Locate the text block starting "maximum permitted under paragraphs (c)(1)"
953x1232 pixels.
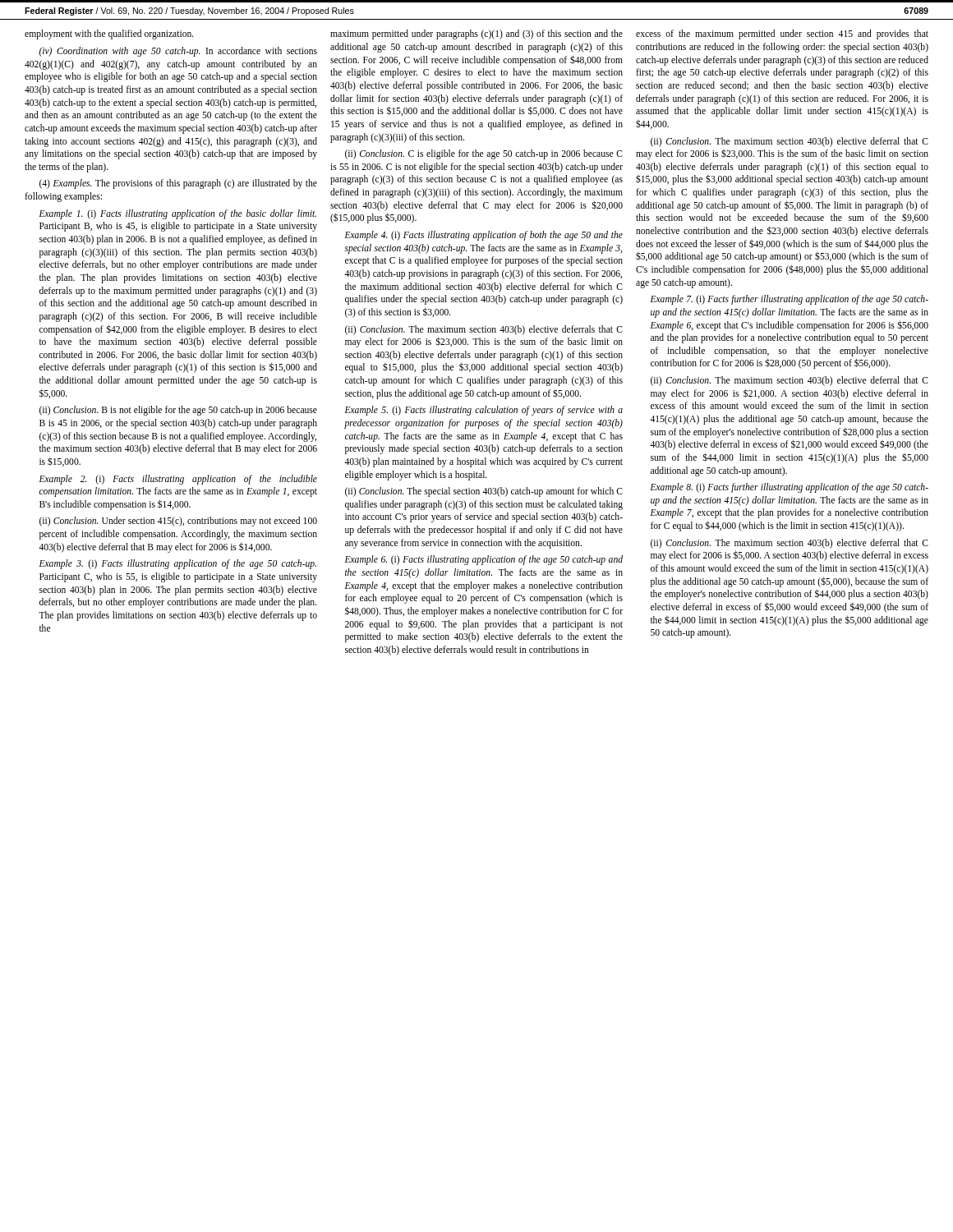(x=476, y=127)
